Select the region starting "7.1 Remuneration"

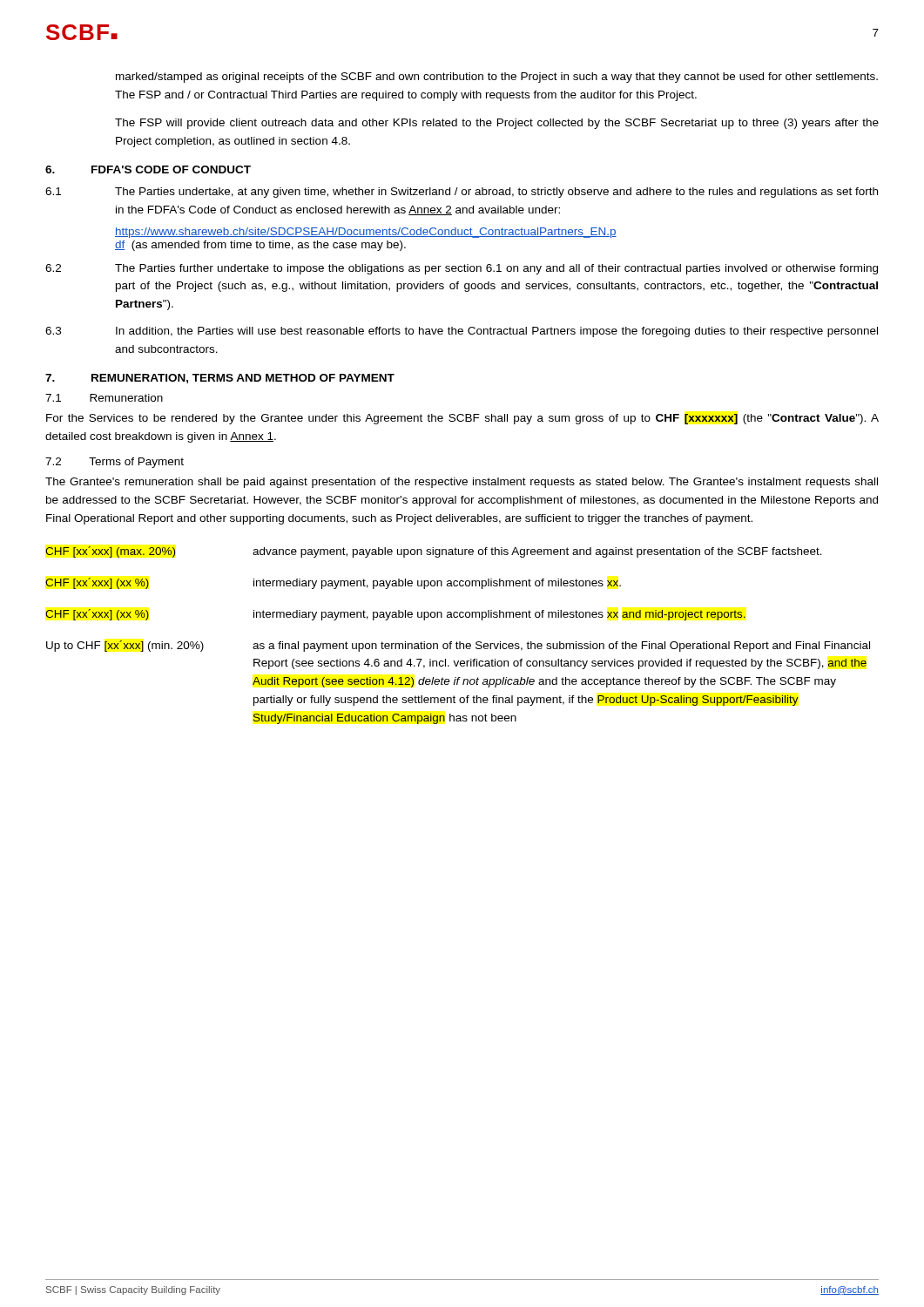[104, 398]
